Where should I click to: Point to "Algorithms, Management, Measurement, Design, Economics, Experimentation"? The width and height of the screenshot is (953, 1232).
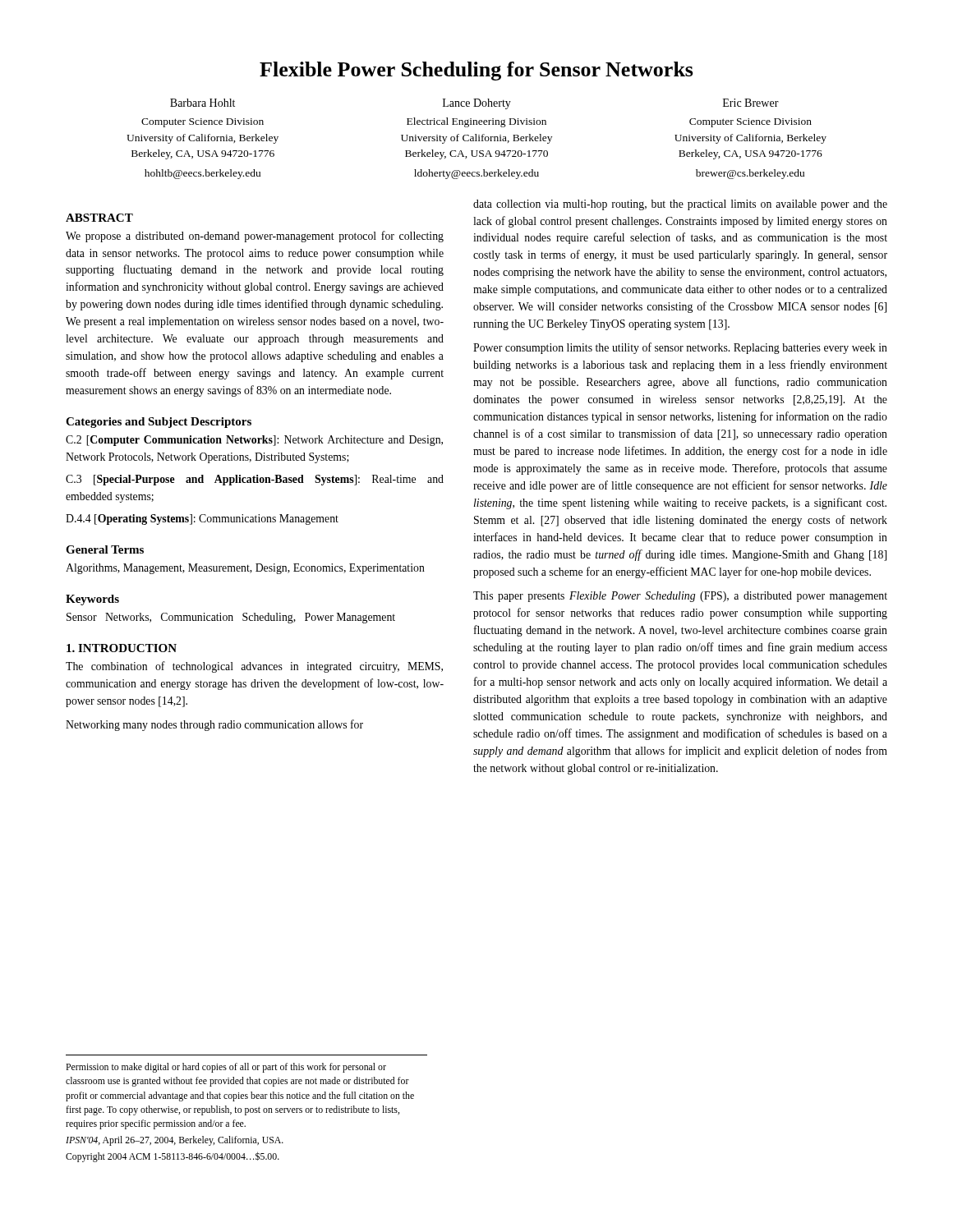pos(245,568)
